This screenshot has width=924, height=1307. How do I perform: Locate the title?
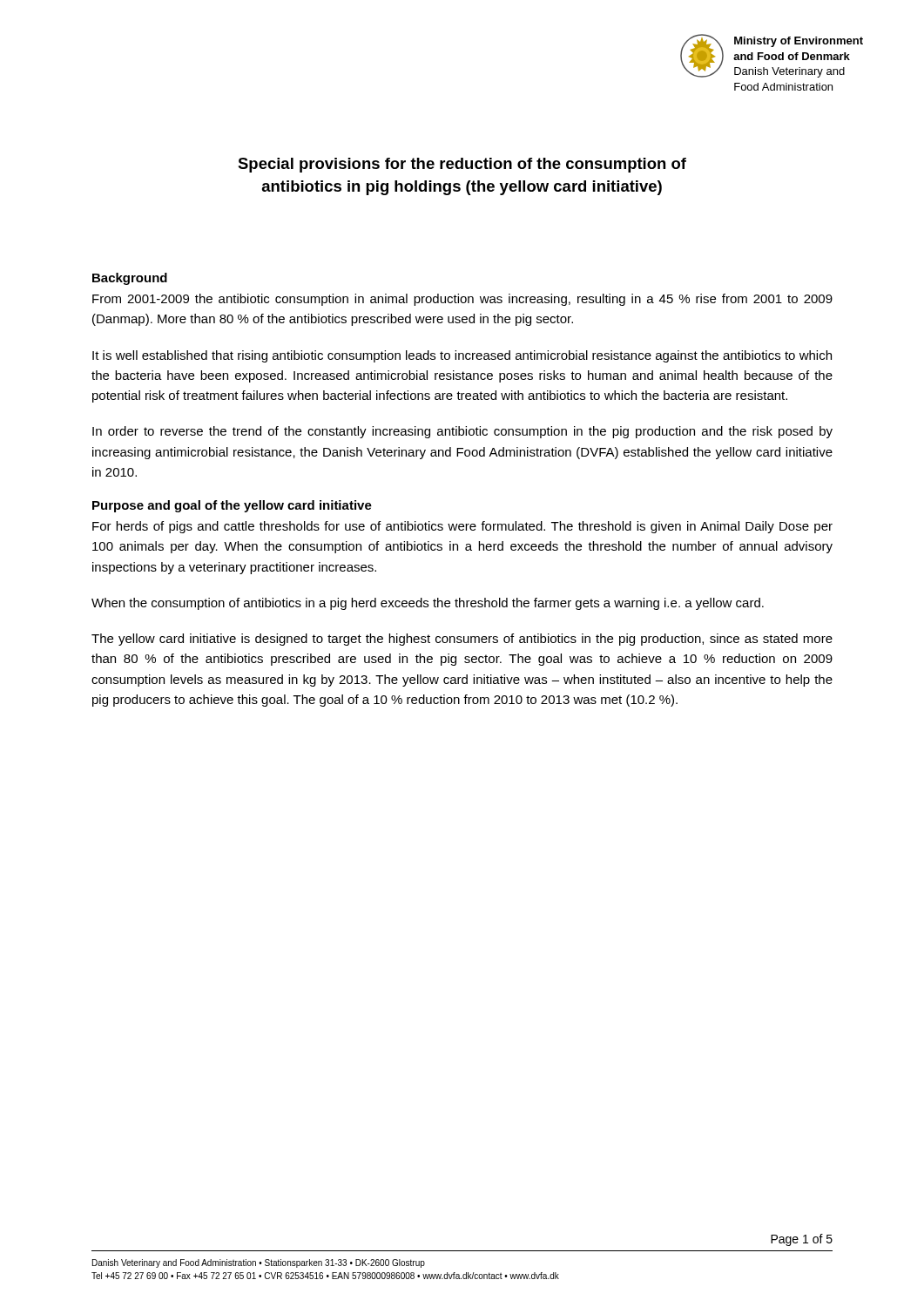click(462, 175)
